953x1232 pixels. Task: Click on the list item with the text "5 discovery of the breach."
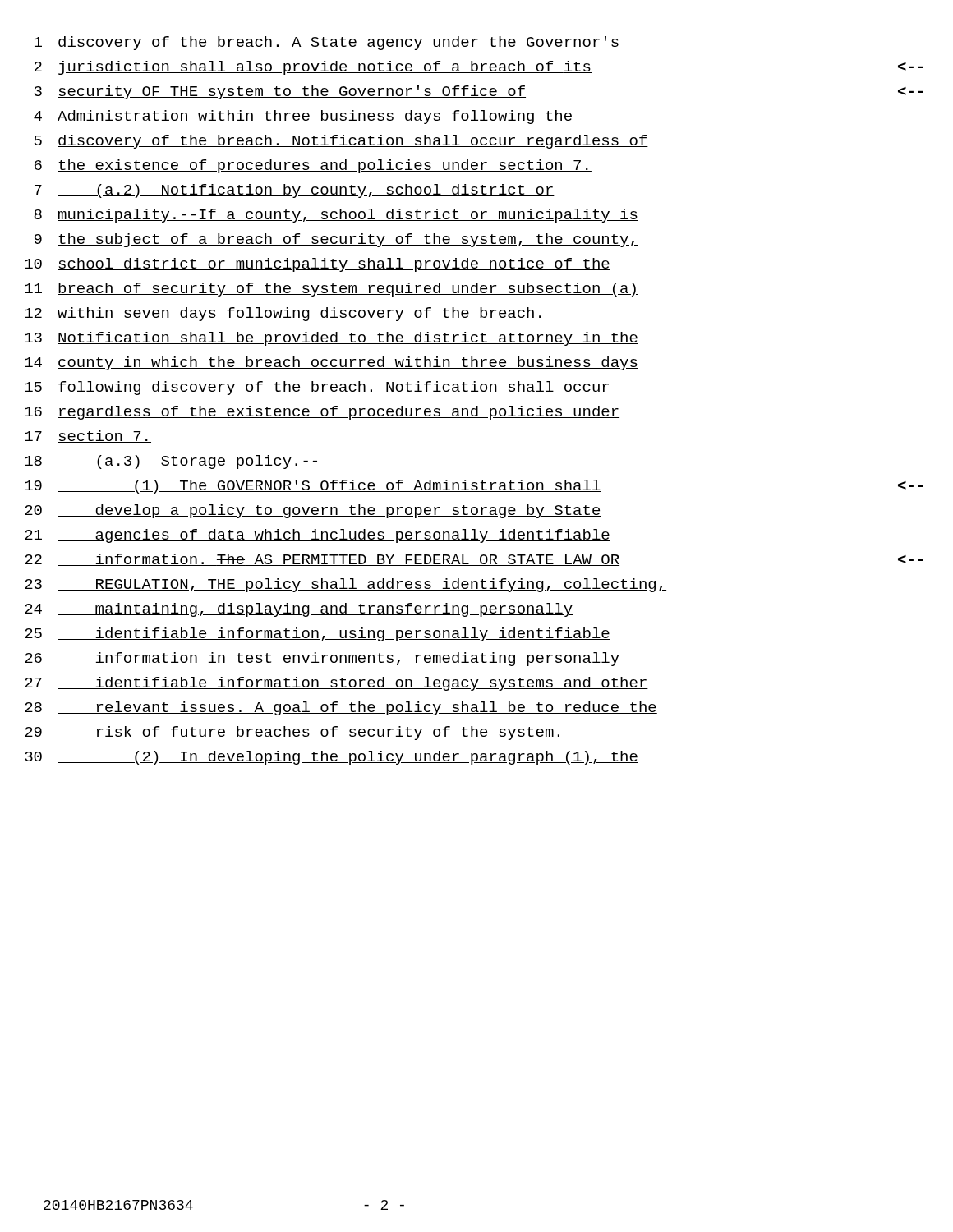[x=464, y=142]
